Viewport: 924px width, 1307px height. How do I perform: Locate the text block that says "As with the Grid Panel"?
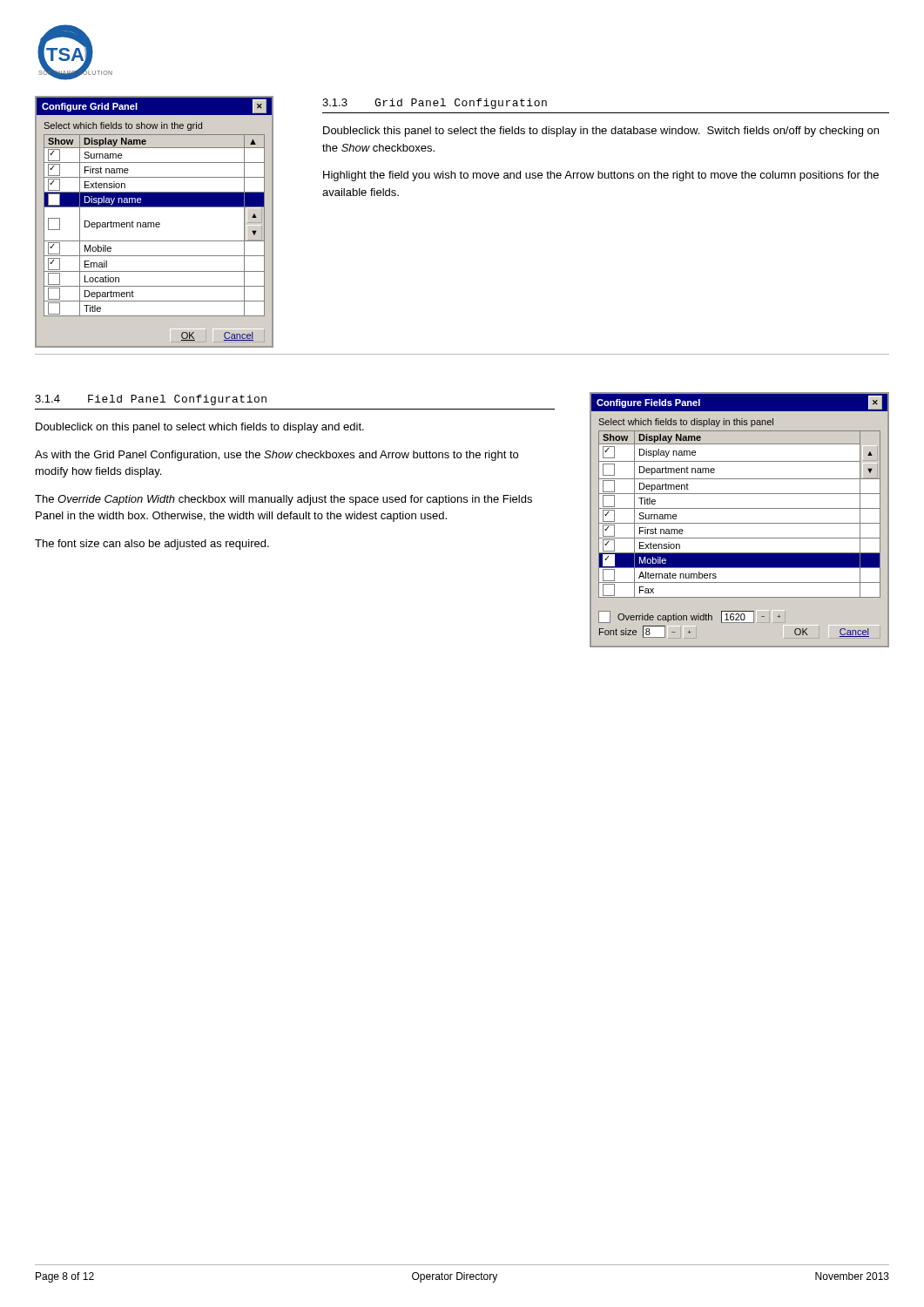(277, 462)
